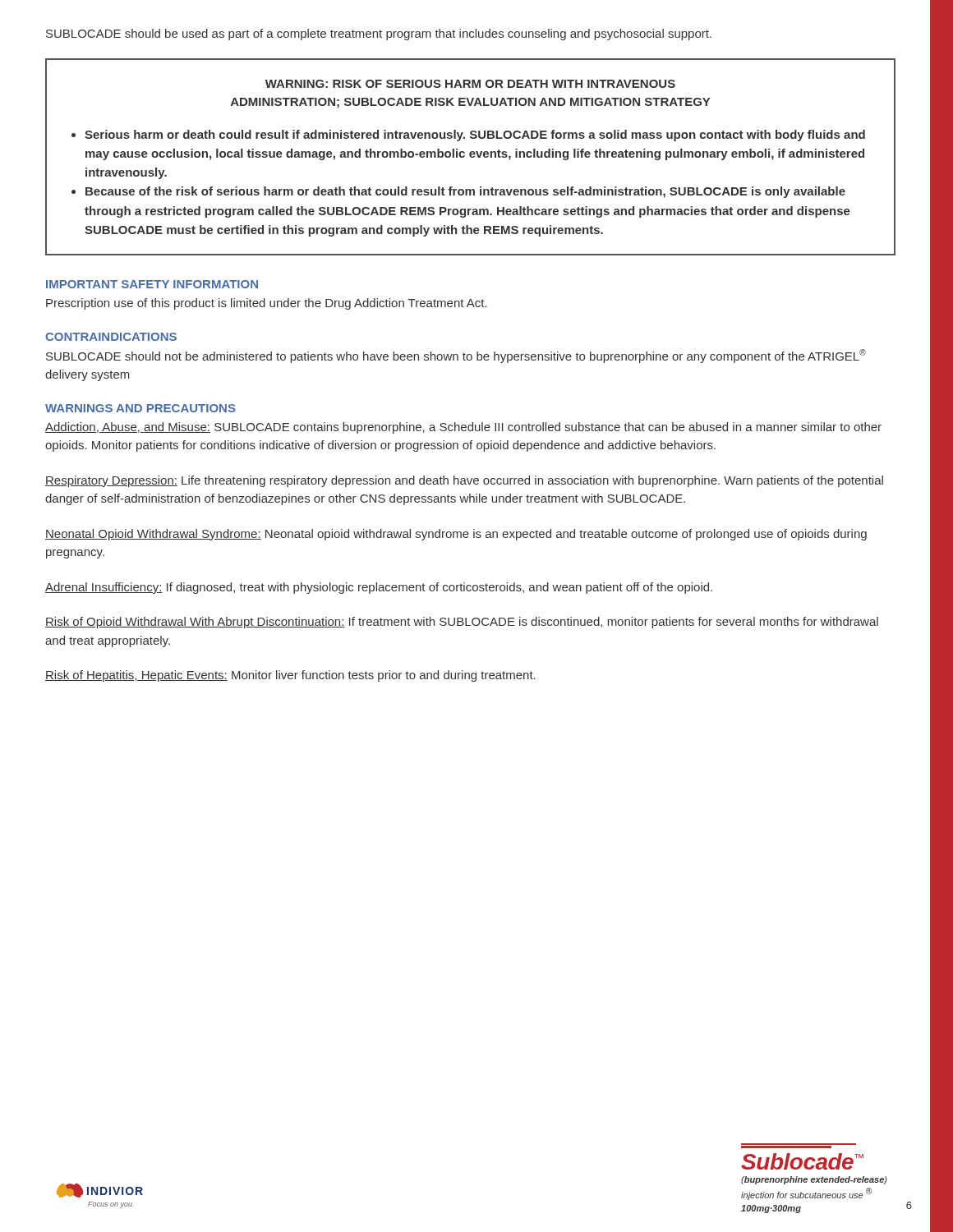Point to the region starting "Adrenal Insufficiency: If diagnosed, treat with physiologic replacement"
Image resolution: width=953 pixels, height=1232 pixels.
(379, 586)
